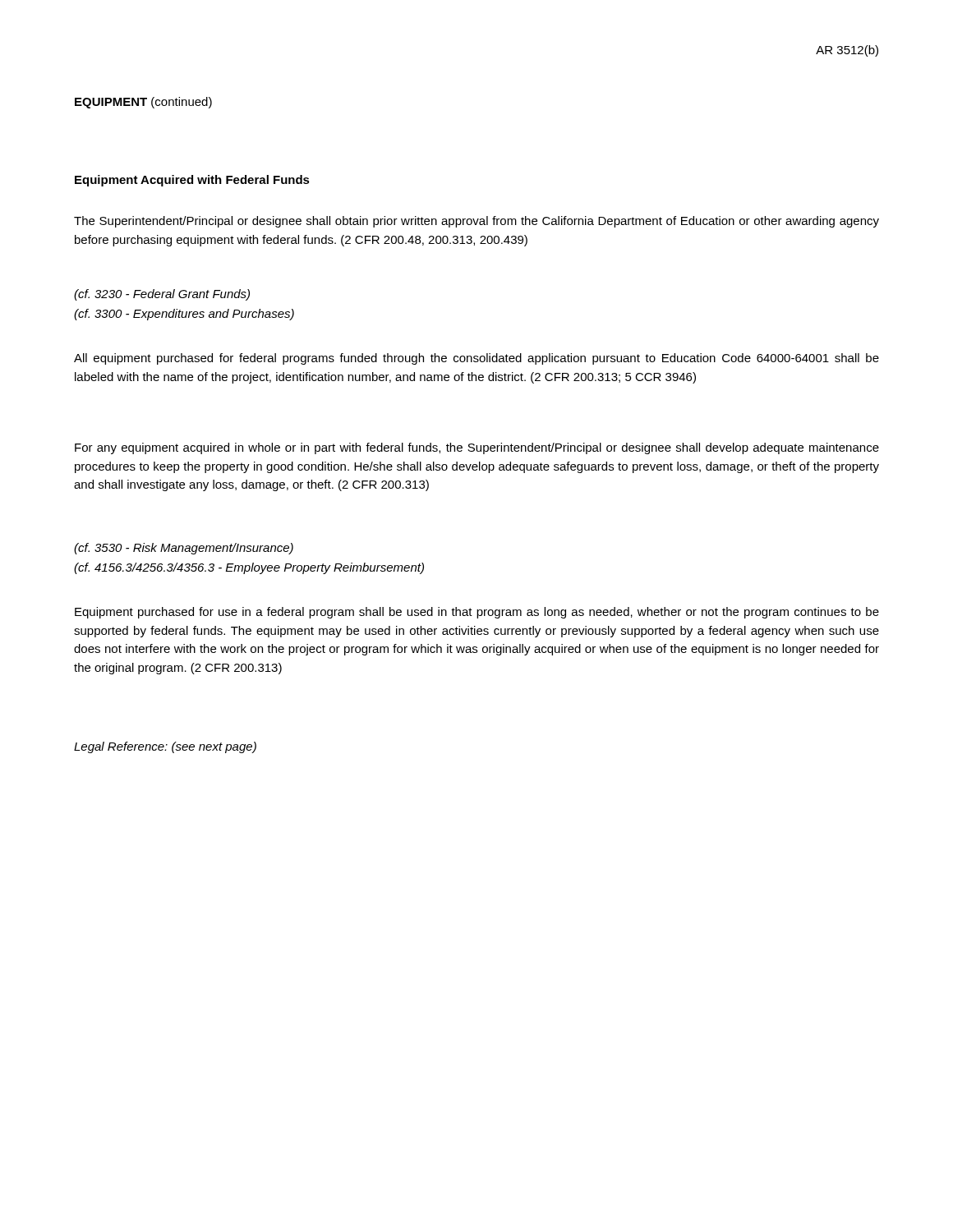
Task: Point to the element starting "(cf. 3530 -"
Action: (249, 557)
